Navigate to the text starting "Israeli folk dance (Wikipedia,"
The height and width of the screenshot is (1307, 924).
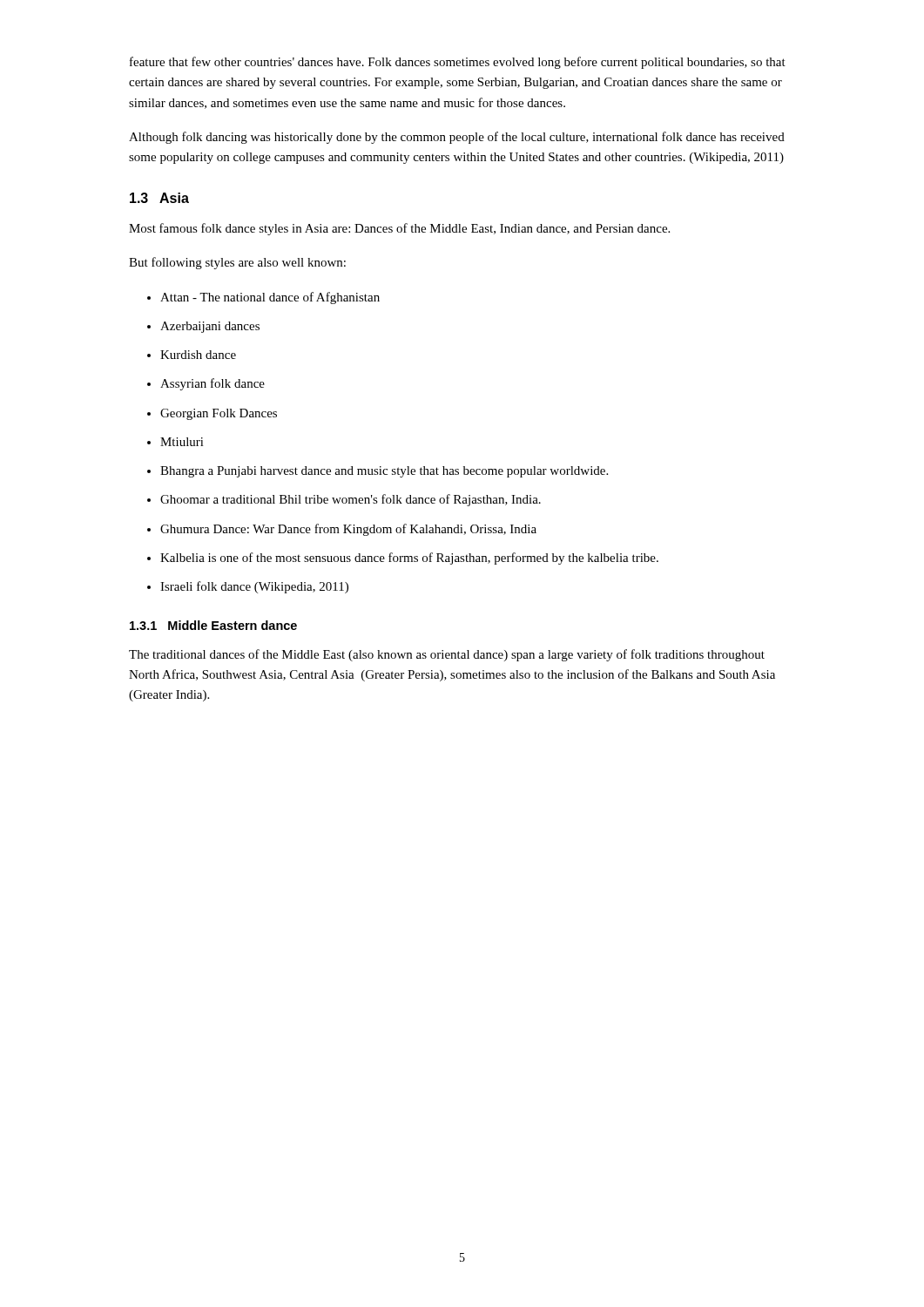pyautogui.click(x=248, y=587)
